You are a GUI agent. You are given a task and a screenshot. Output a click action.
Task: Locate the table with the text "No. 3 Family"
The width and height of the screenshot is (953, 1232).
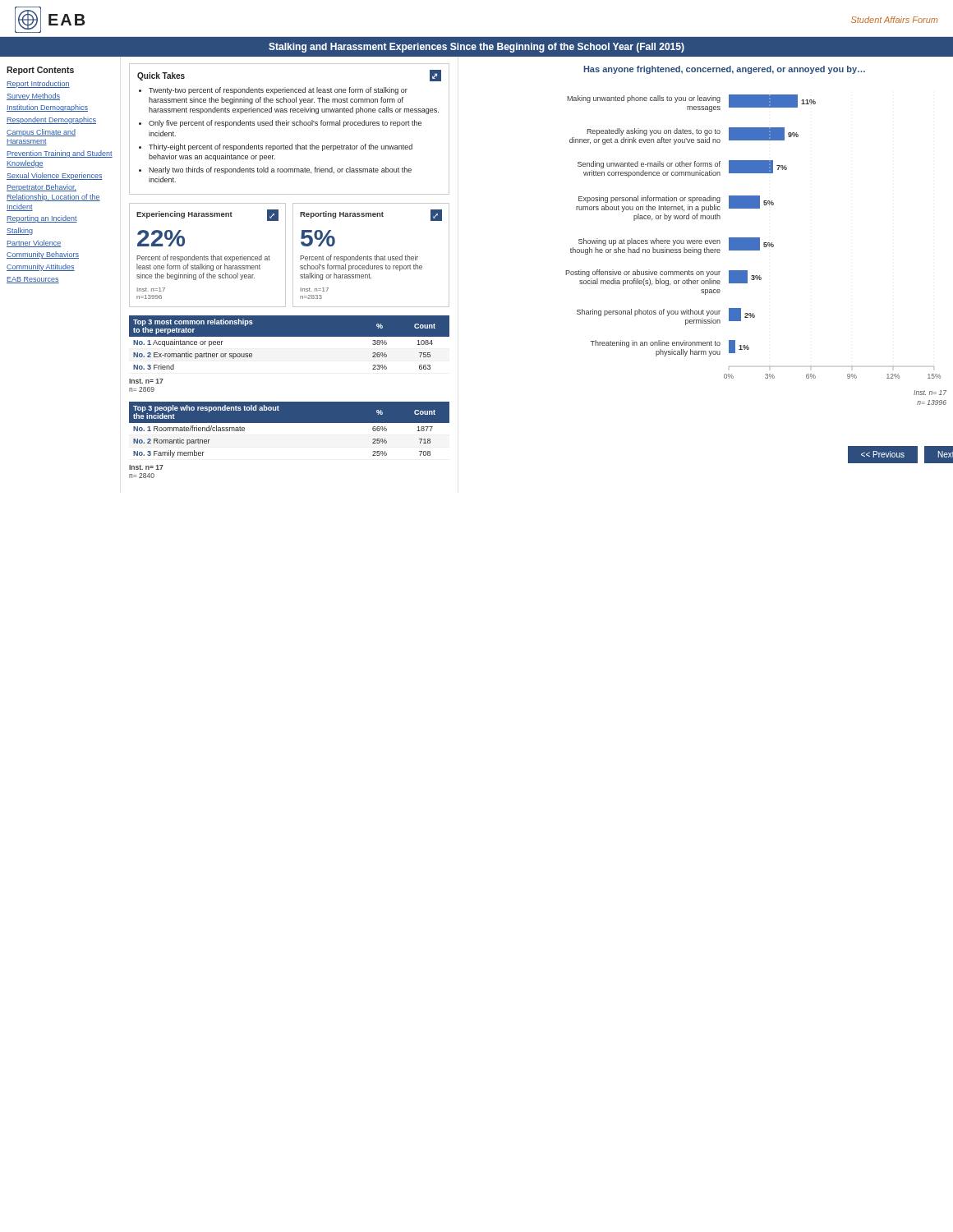(289, 431)
